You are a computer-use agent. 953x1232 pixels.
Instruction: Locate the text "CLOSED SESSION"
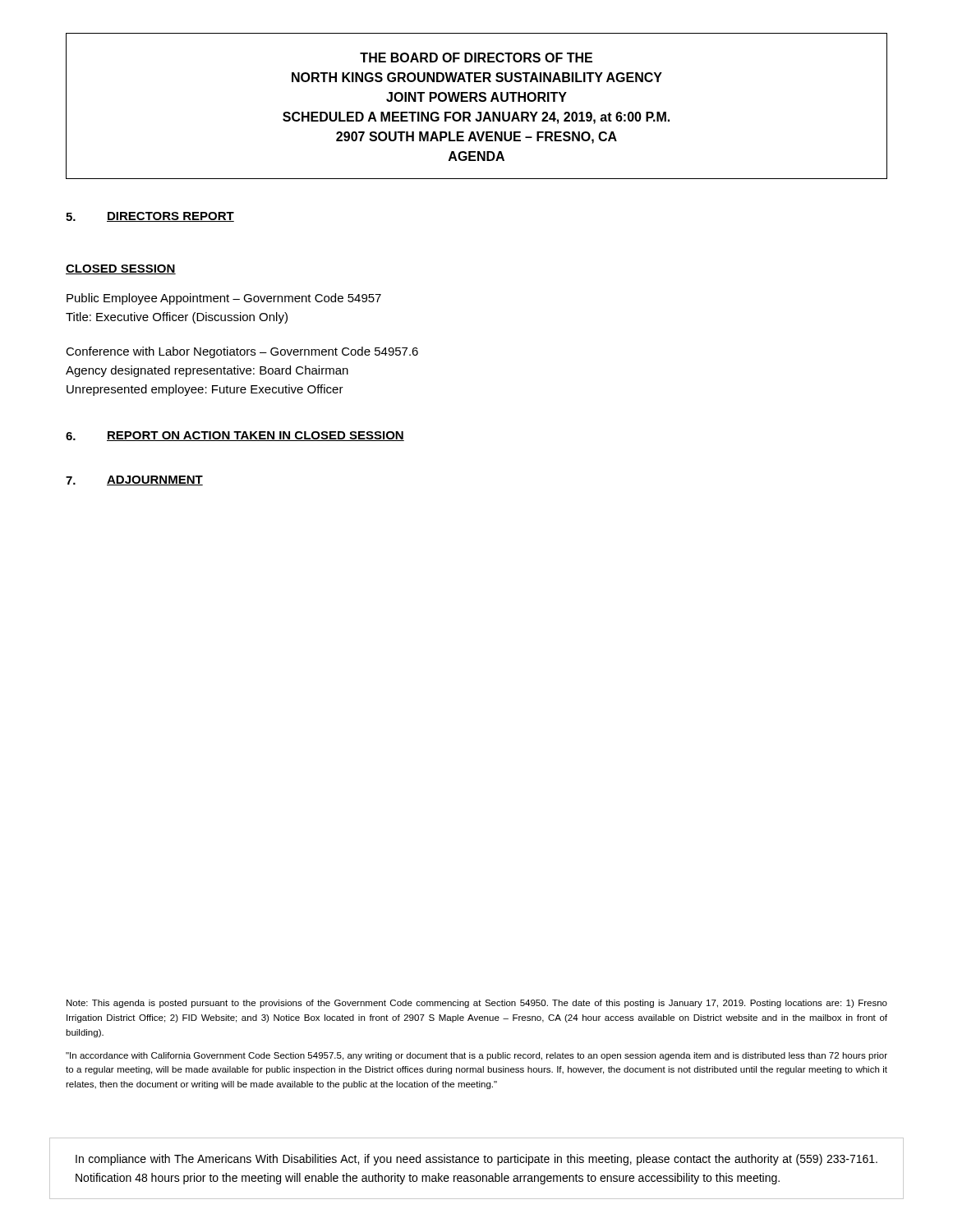[x=121, y=268]
